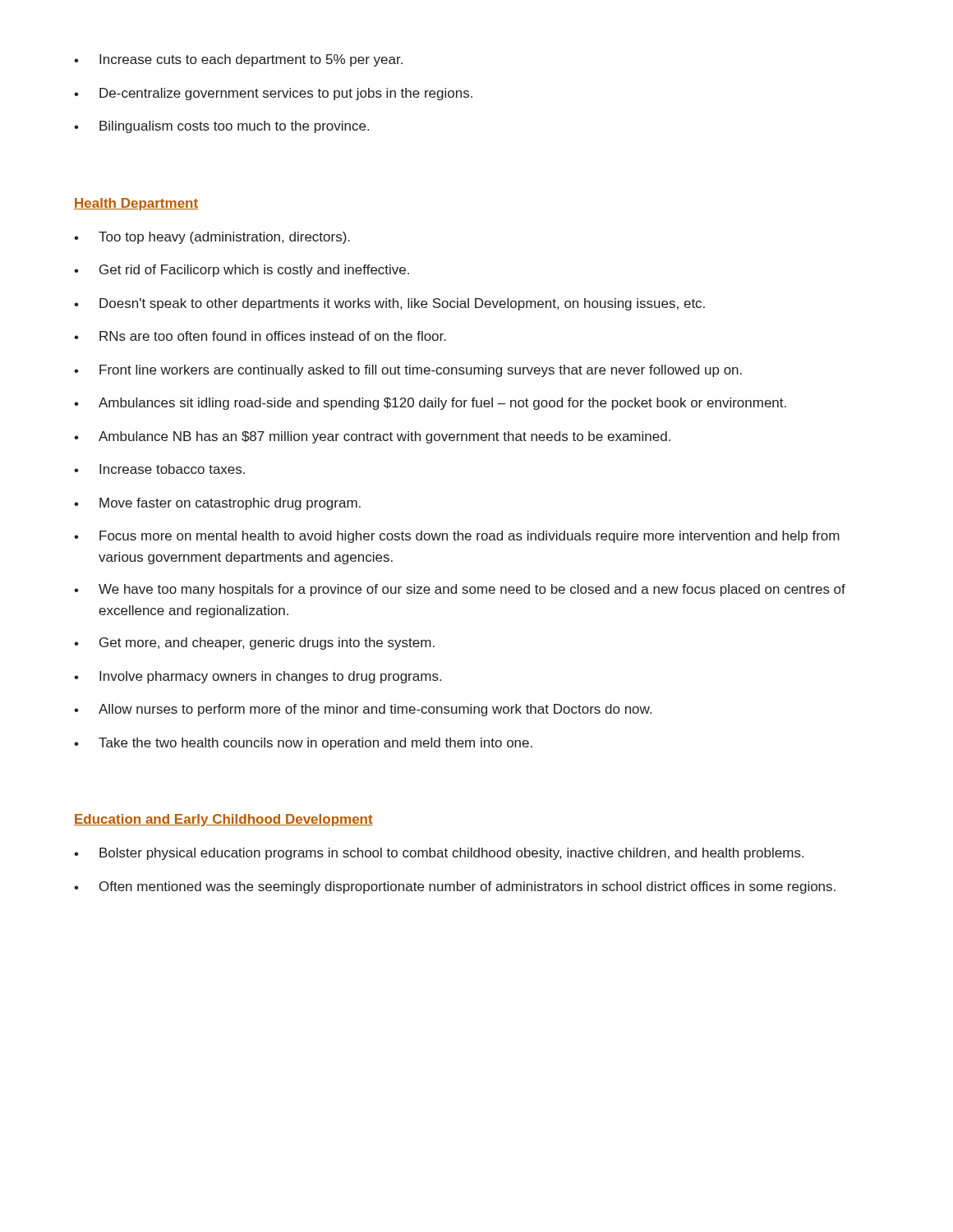Screen dimensions: 1232x953
Task: Point to the element starting "• Take the two health councils"
Action: point(476,743)
